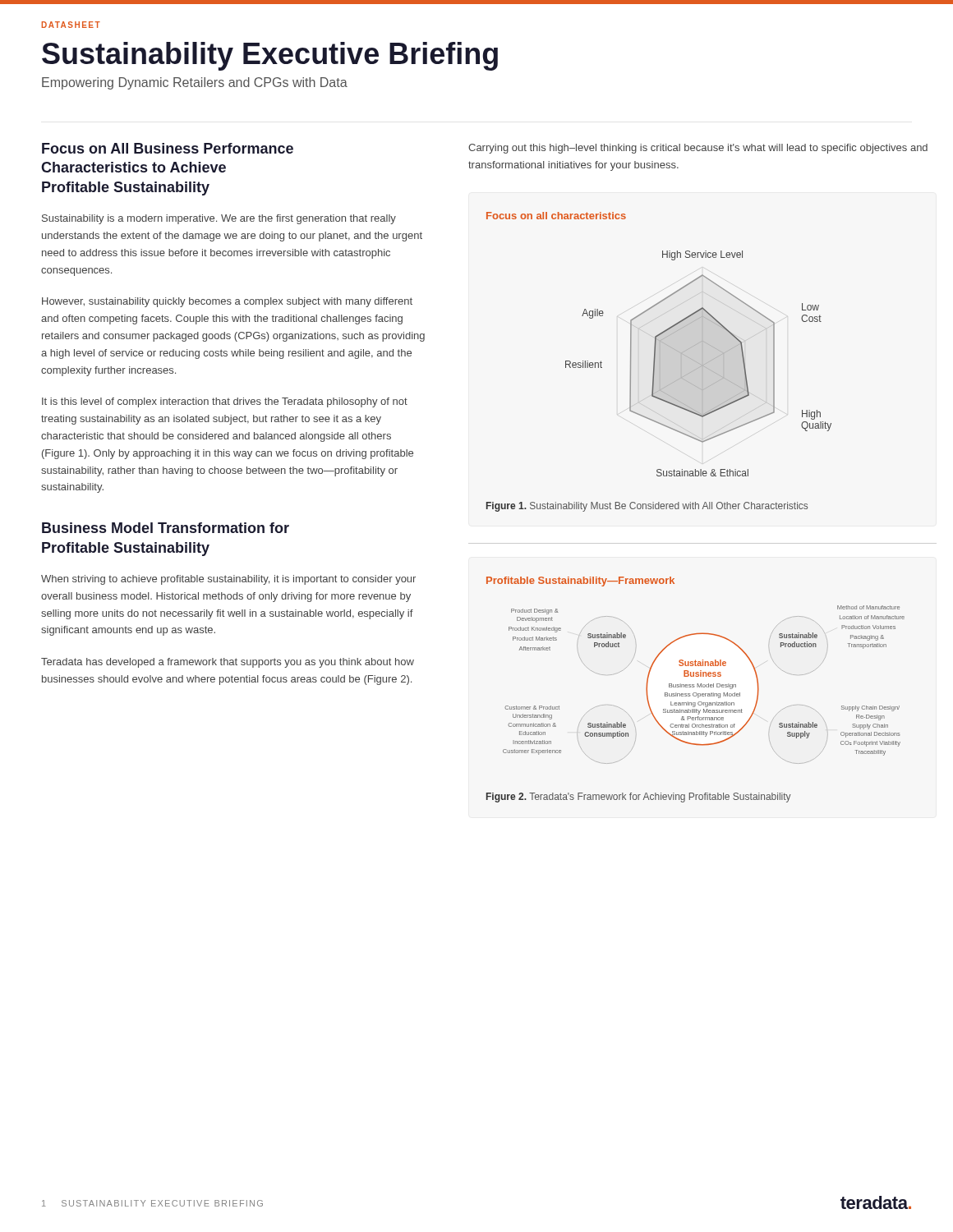
Task: Select the region starting "Teradata has developed a framework"
Action: (227, 670)
